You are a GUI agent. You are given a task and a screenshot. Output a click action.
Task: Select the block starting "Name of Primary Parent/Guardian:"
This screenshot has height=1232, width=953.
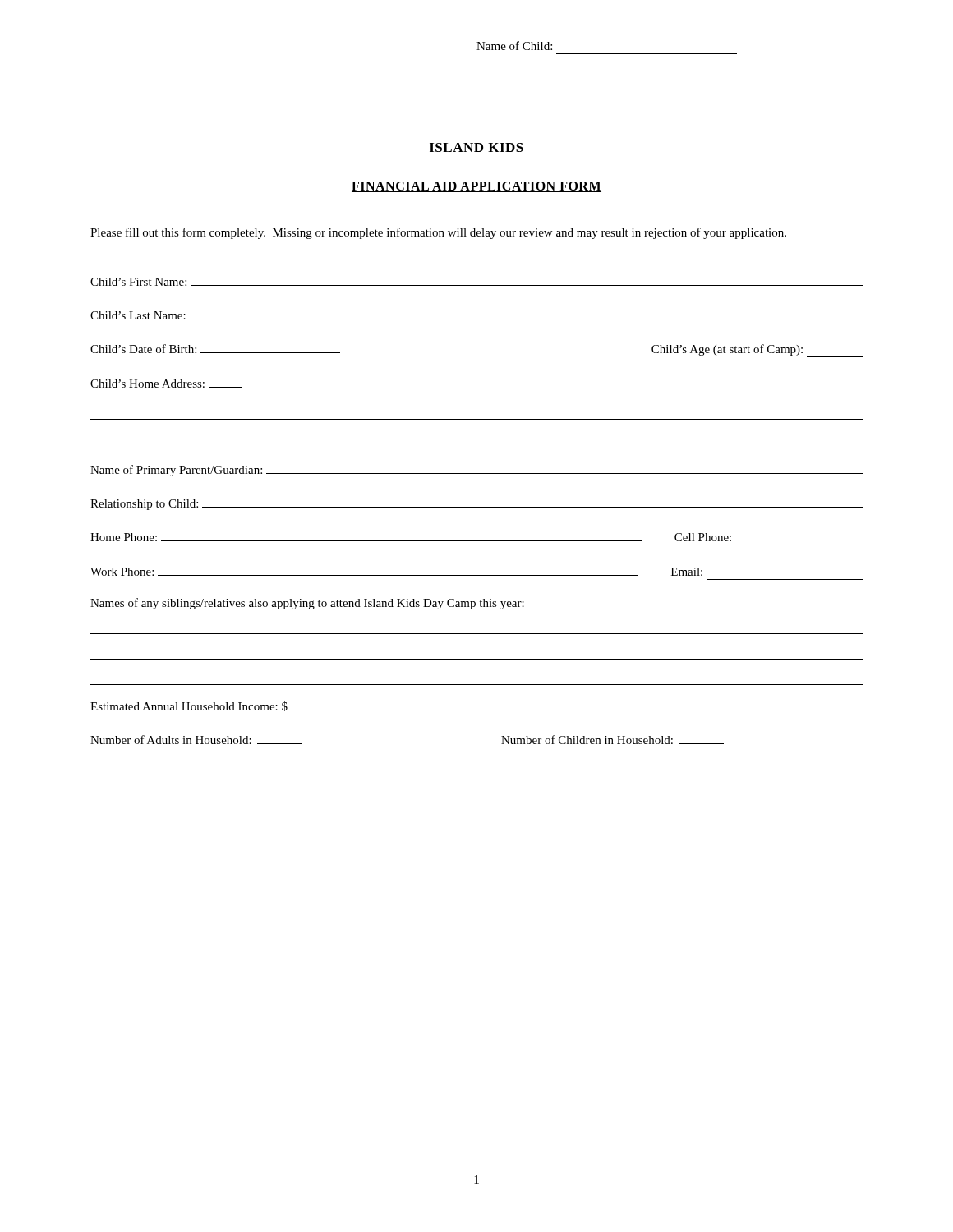point(476,469)
